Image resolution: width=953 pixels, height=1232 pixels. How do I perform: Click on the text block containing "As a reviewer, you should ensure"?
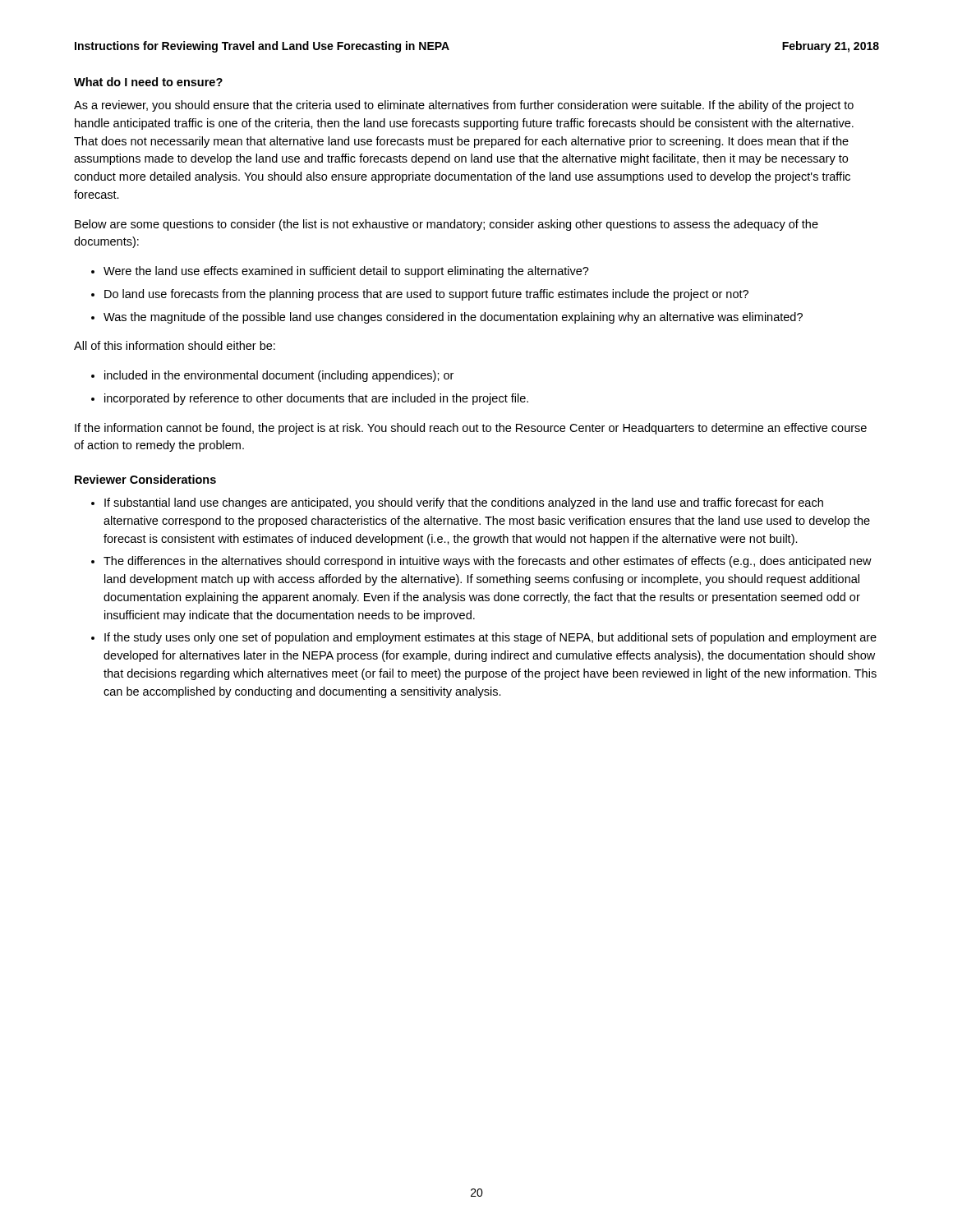pyautogui.click(x=464, y=150)
